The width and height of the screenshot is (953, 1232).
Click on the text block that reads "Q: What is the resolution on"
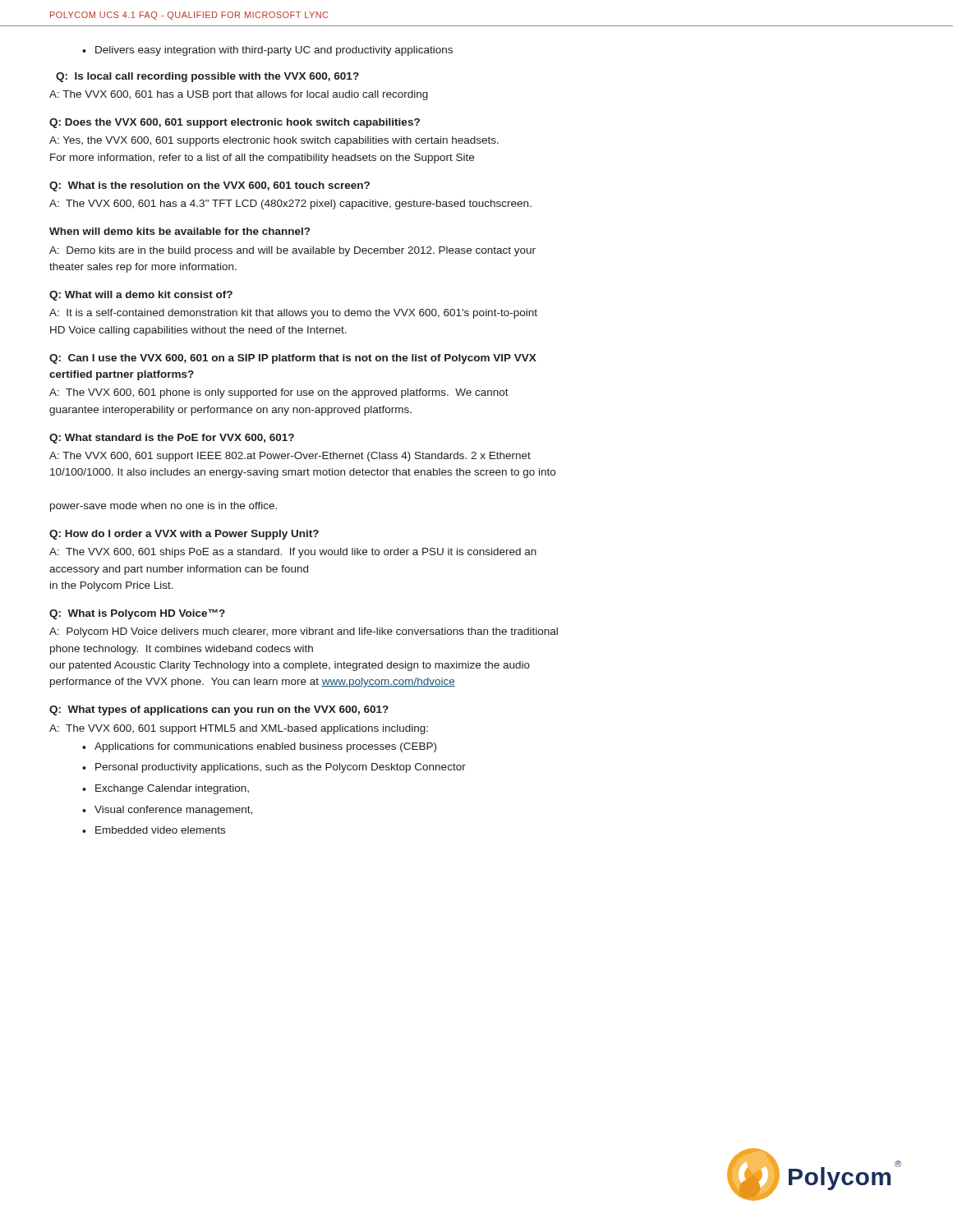pyautogui.click(x=476, y=195)
